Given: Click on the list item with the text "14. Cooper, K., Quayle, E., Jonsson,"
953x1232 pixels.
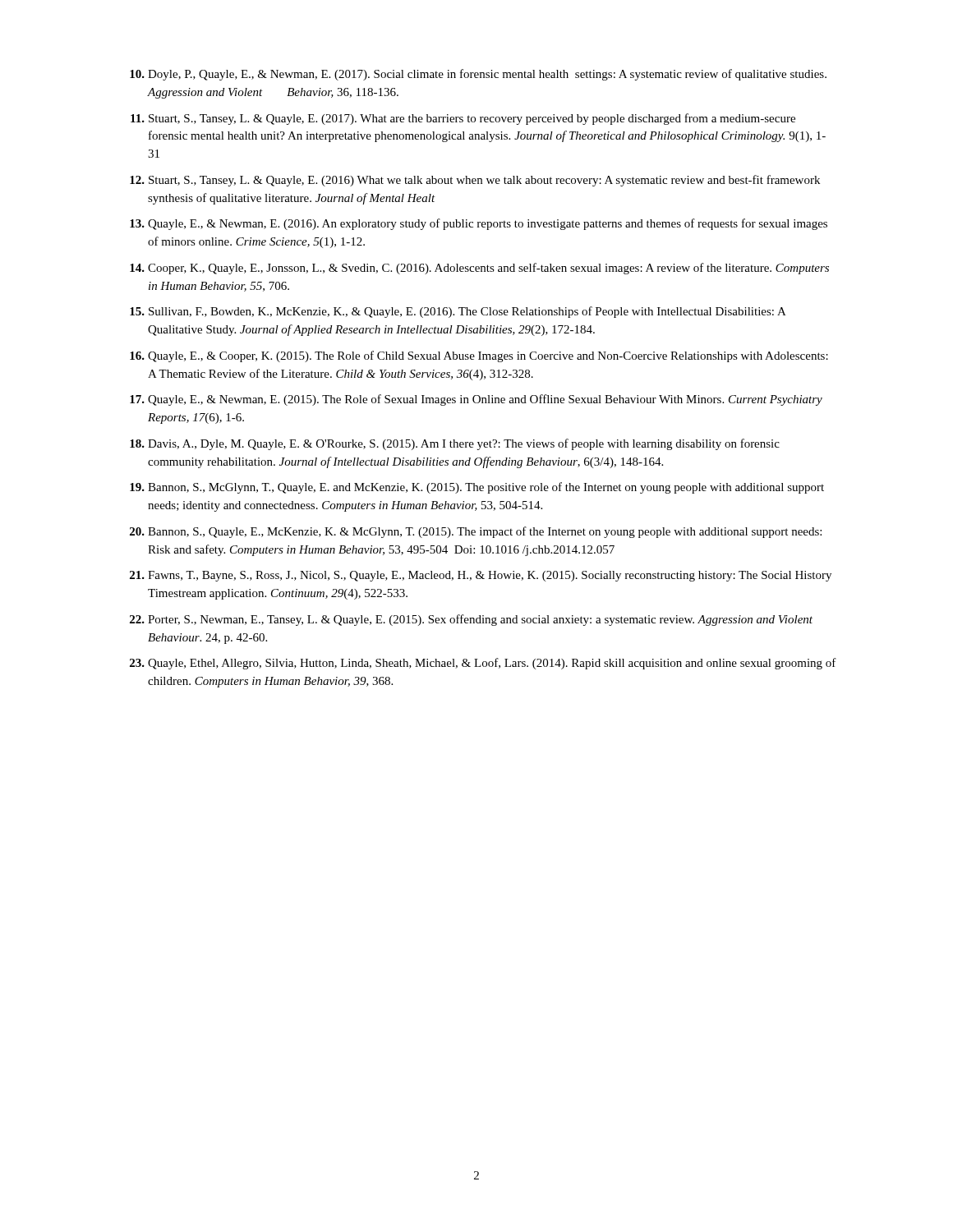Looking at the screenshot, I should (476, 277).
